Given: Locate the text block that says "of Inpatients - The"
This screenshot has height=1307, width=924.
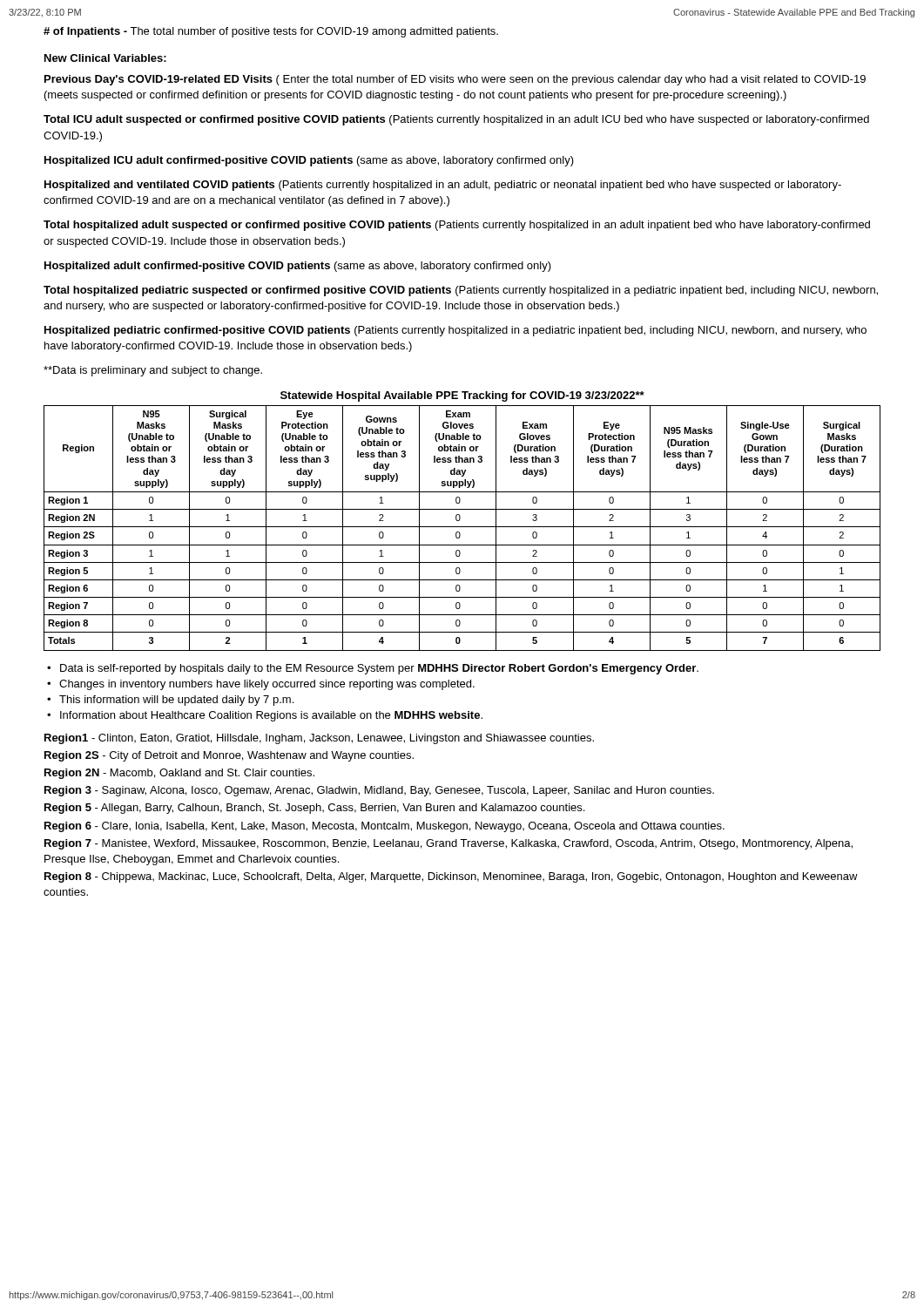Looking at the screenshot, I should pyautogui.click(x=271, y=31).
